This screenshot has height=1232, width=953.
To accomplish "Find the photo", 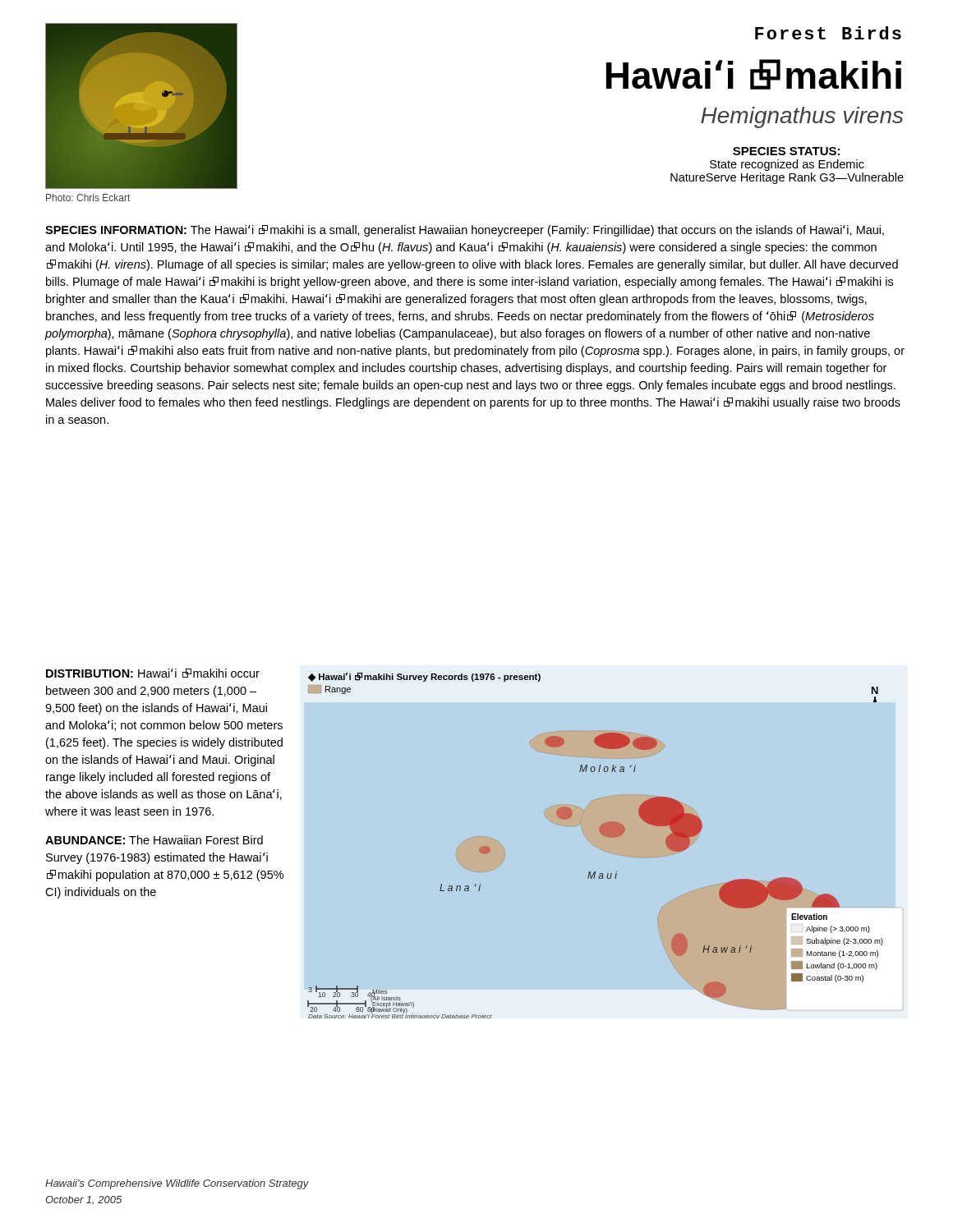I will click(144, 113).
